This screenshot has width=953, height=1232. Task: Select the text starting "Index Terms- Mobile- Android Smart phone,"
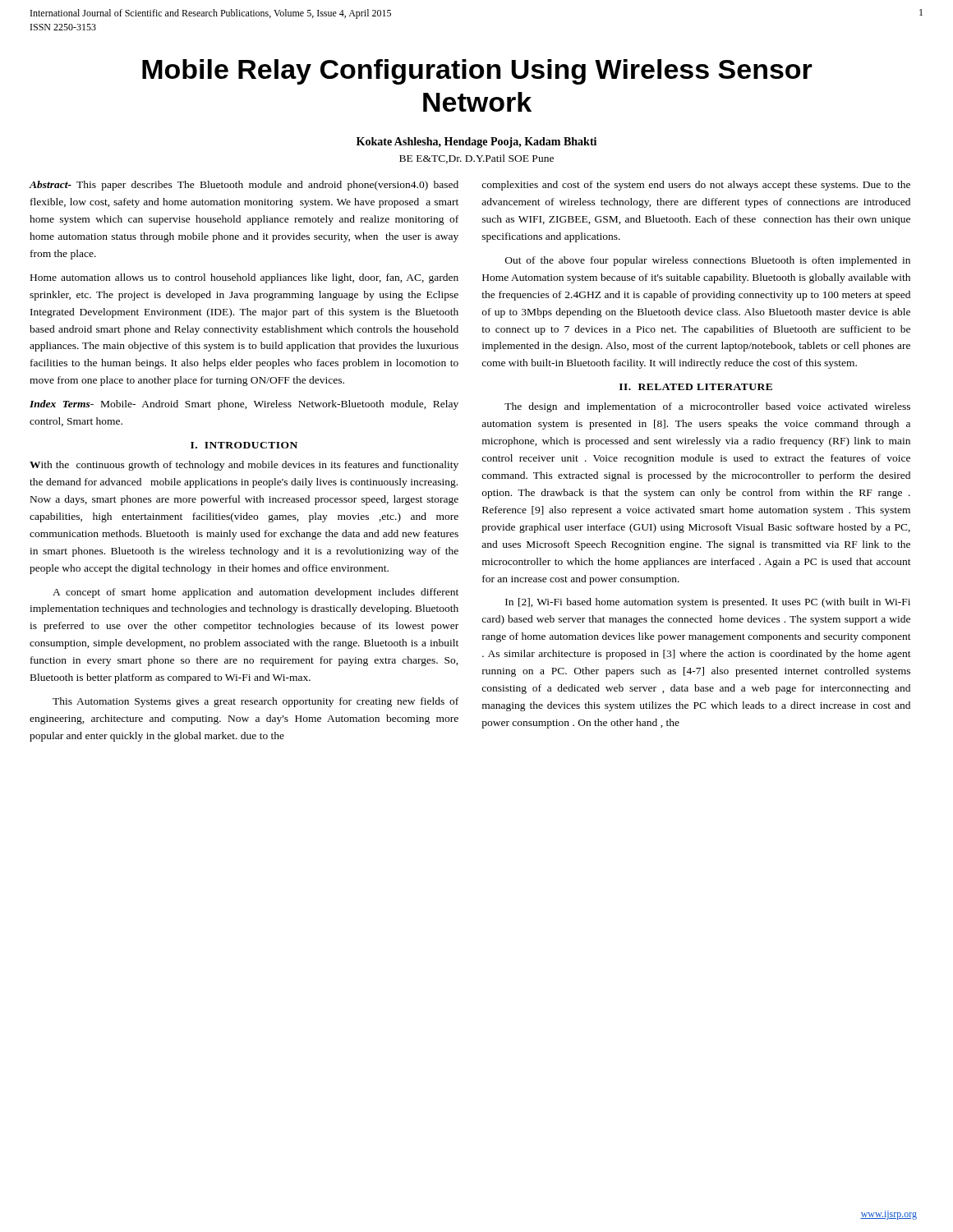tap(244, 412)
